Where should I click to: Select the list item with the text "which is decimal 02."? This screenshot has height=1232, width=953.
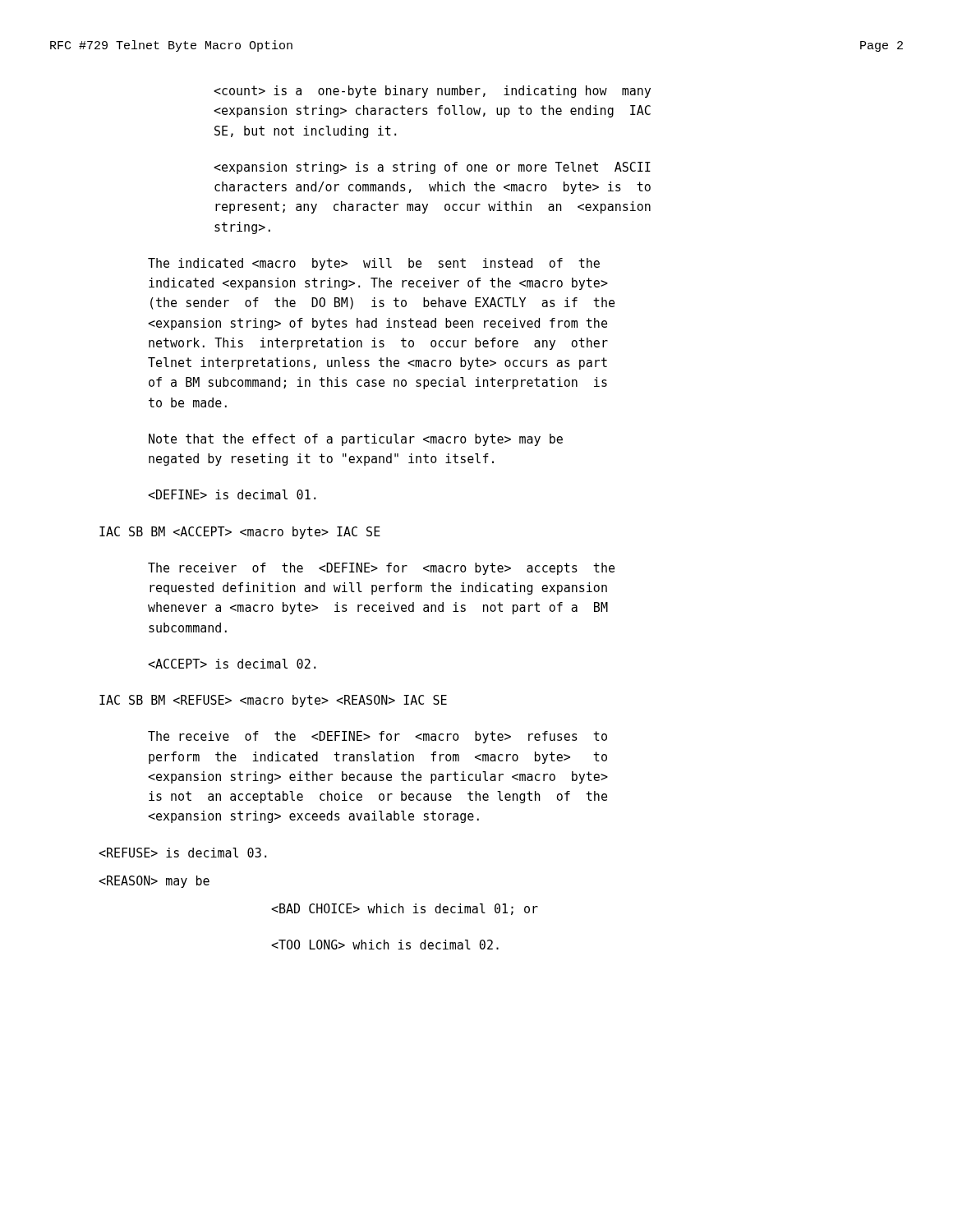(386, 946)
